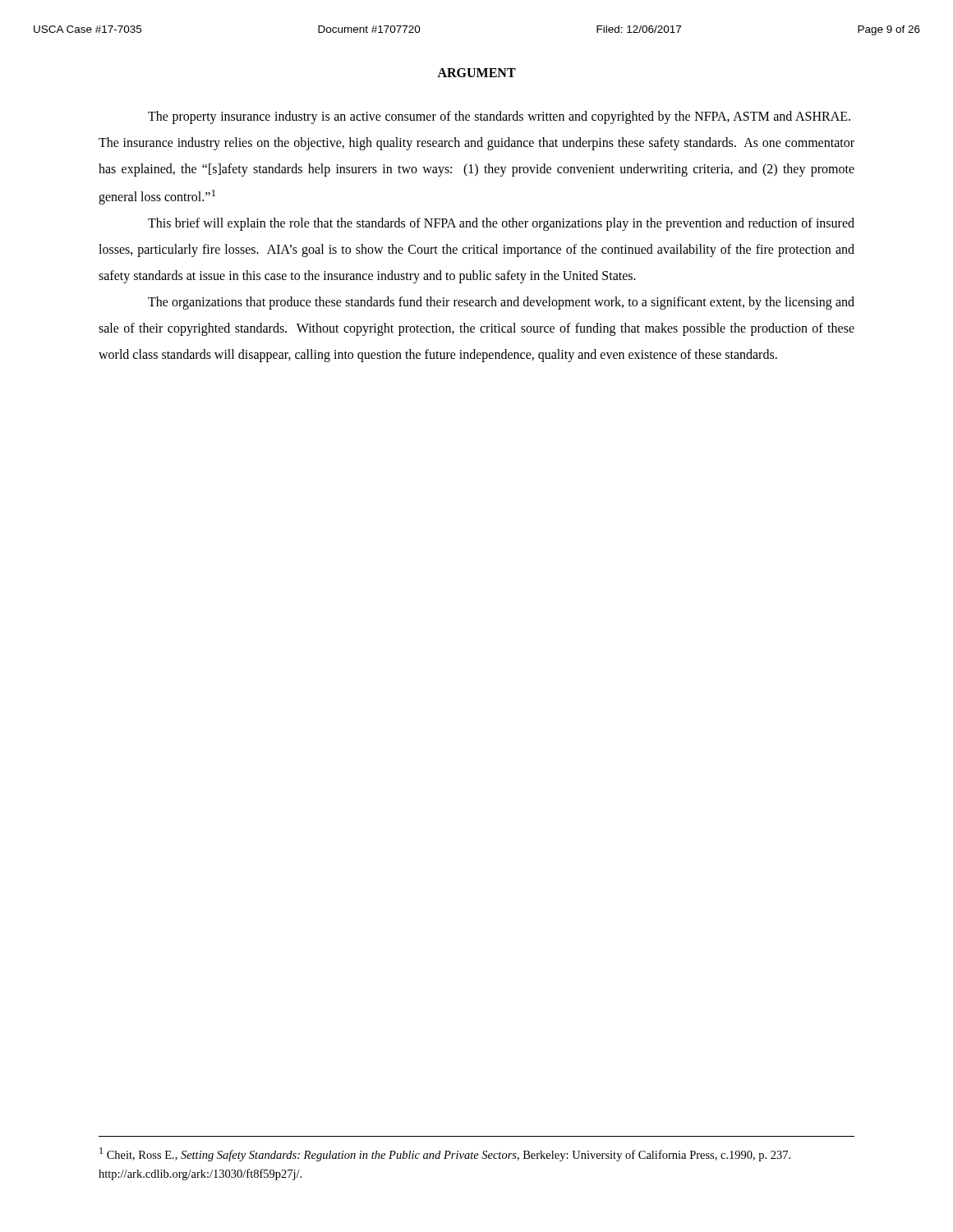Click on the footnote containing "1 Cheit, Ross"

point(476,1163)
